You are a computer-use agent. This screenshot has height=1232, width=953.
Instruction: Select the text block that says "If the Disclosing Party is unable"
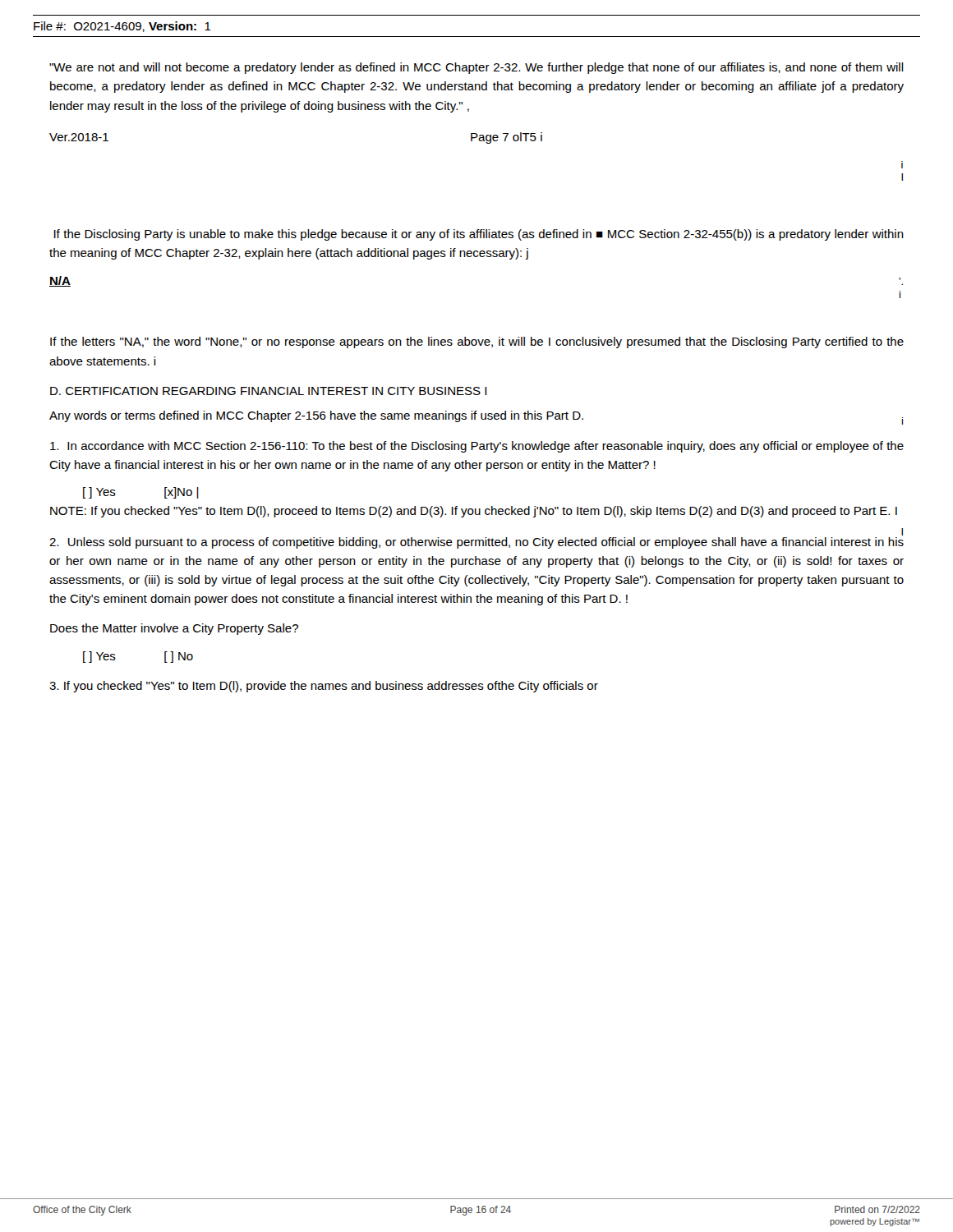pyautogui.click(x=476, y=243)
